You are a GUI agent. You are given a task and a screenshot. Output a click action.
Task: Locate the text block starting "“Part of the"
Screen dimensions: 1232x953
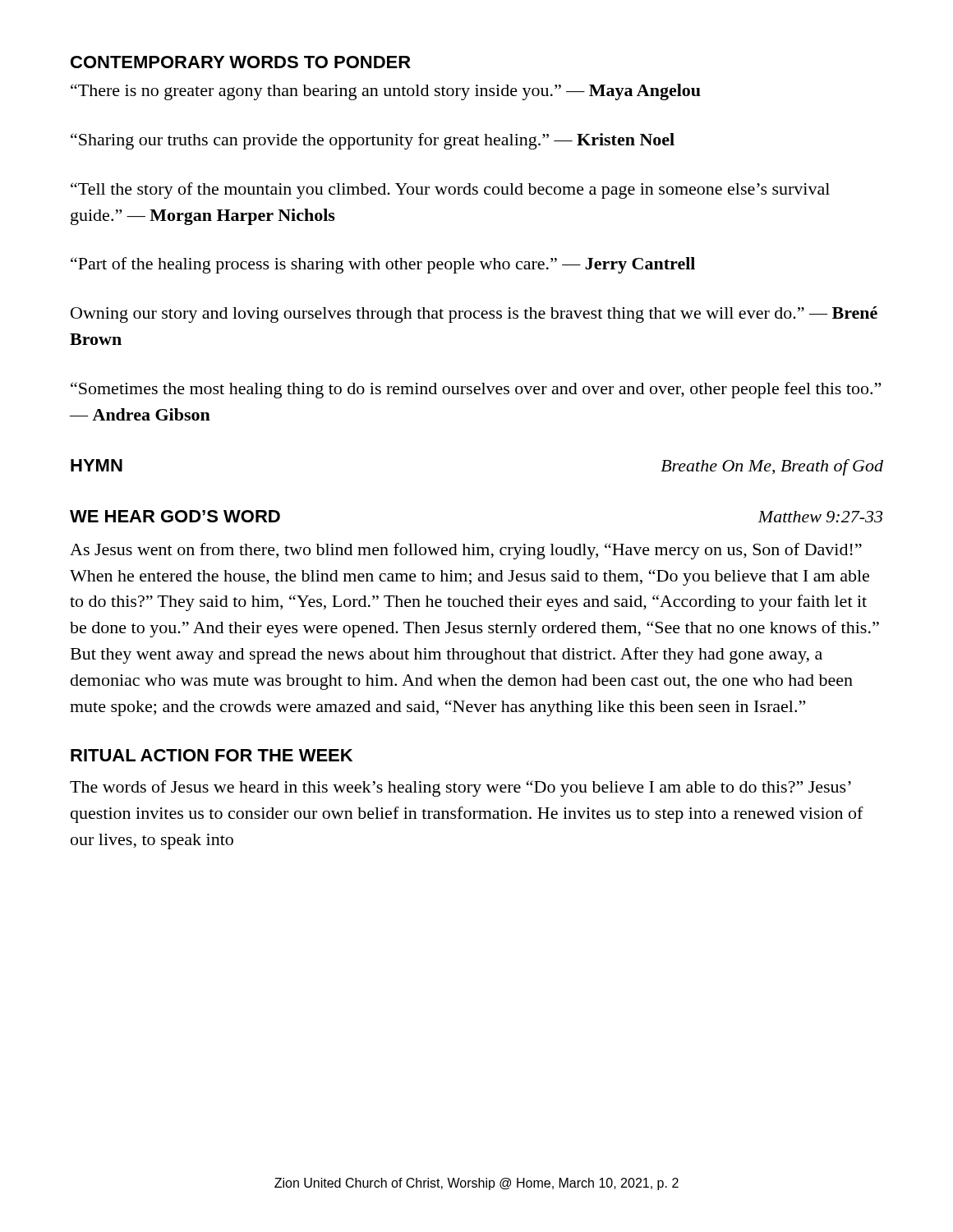[383, 264]
